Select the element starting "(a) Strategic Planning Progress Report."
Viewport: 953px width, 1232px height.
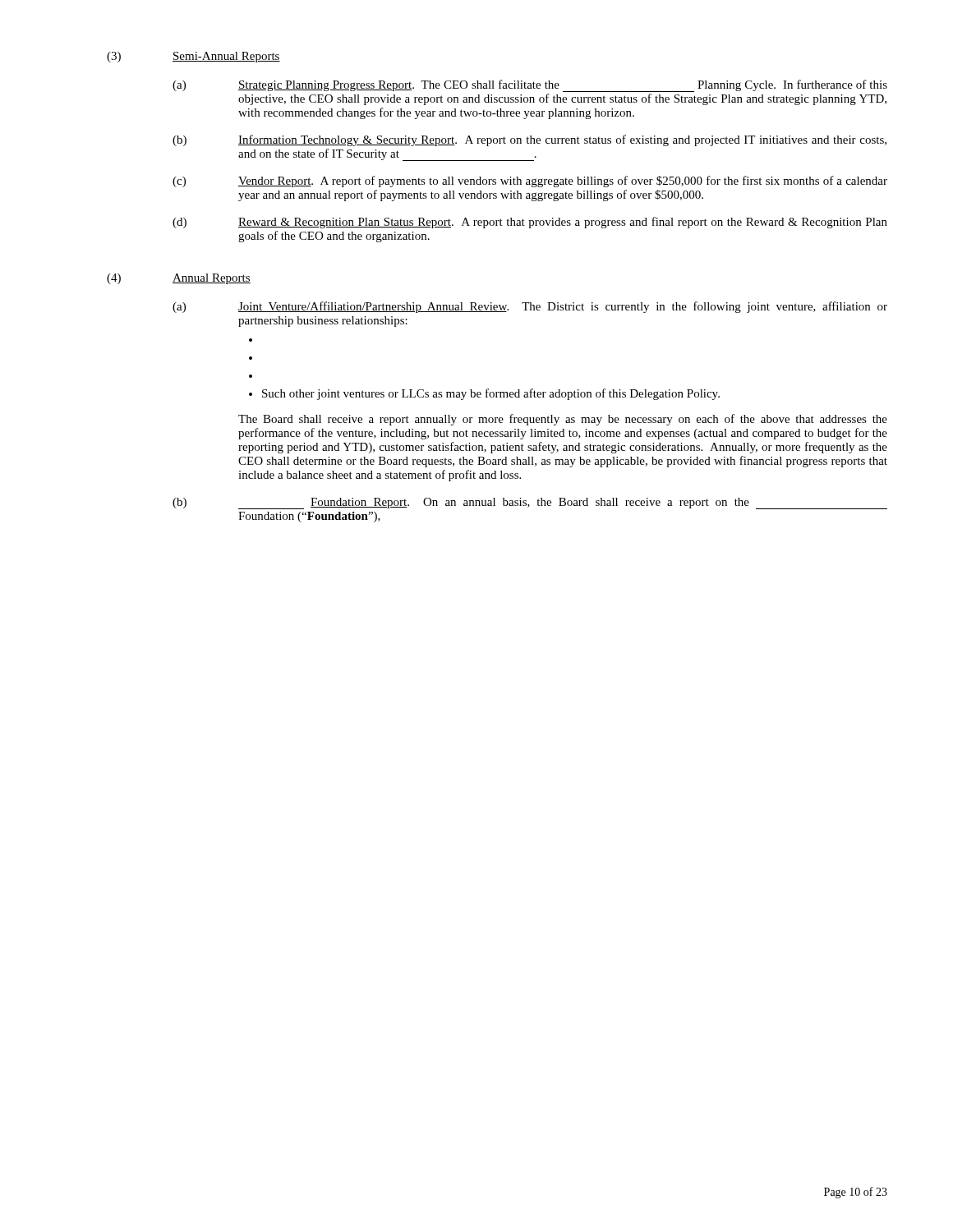coord(530,99)
